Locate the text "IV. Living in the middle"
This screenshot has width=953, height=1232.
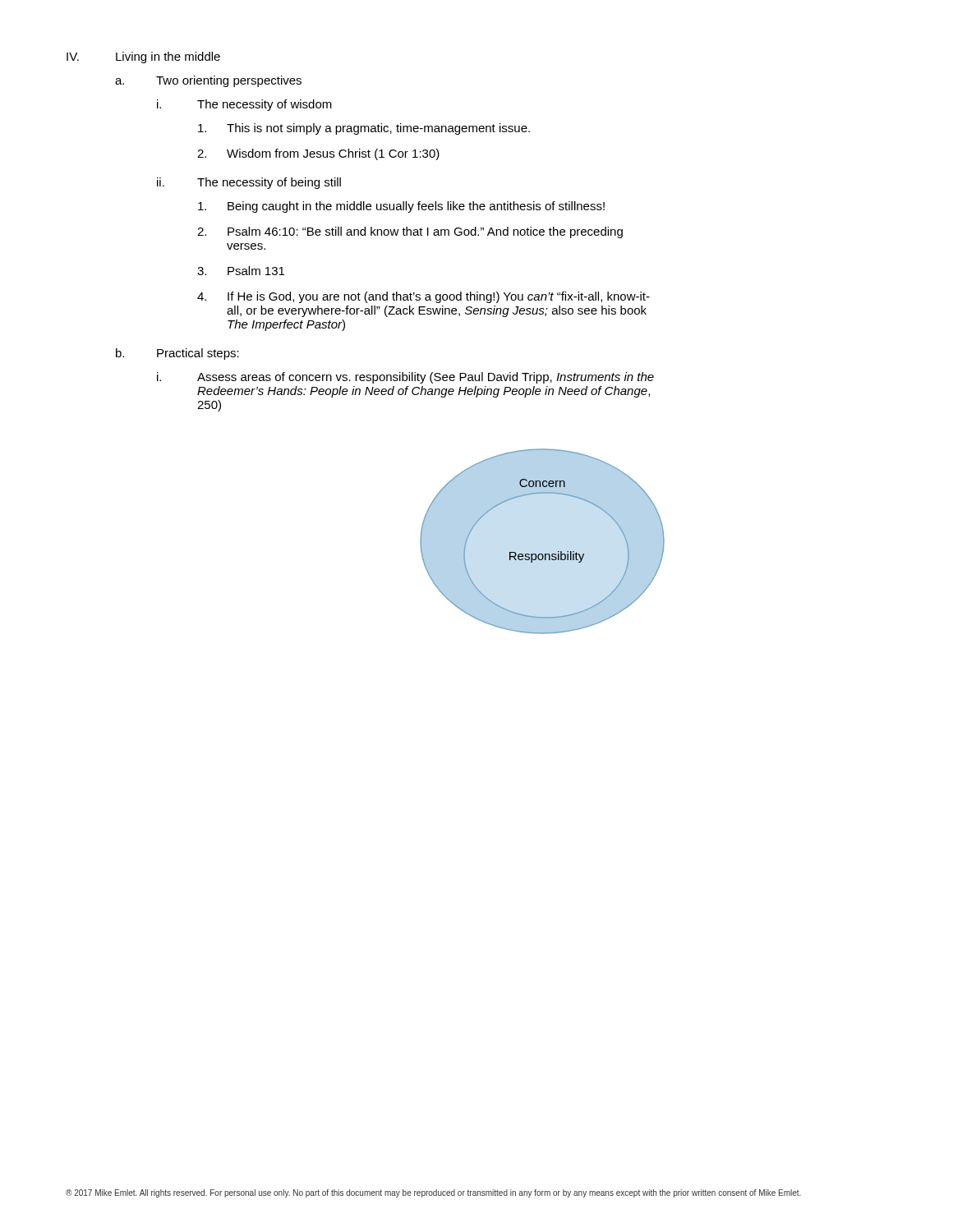click(x=143, y=56)
